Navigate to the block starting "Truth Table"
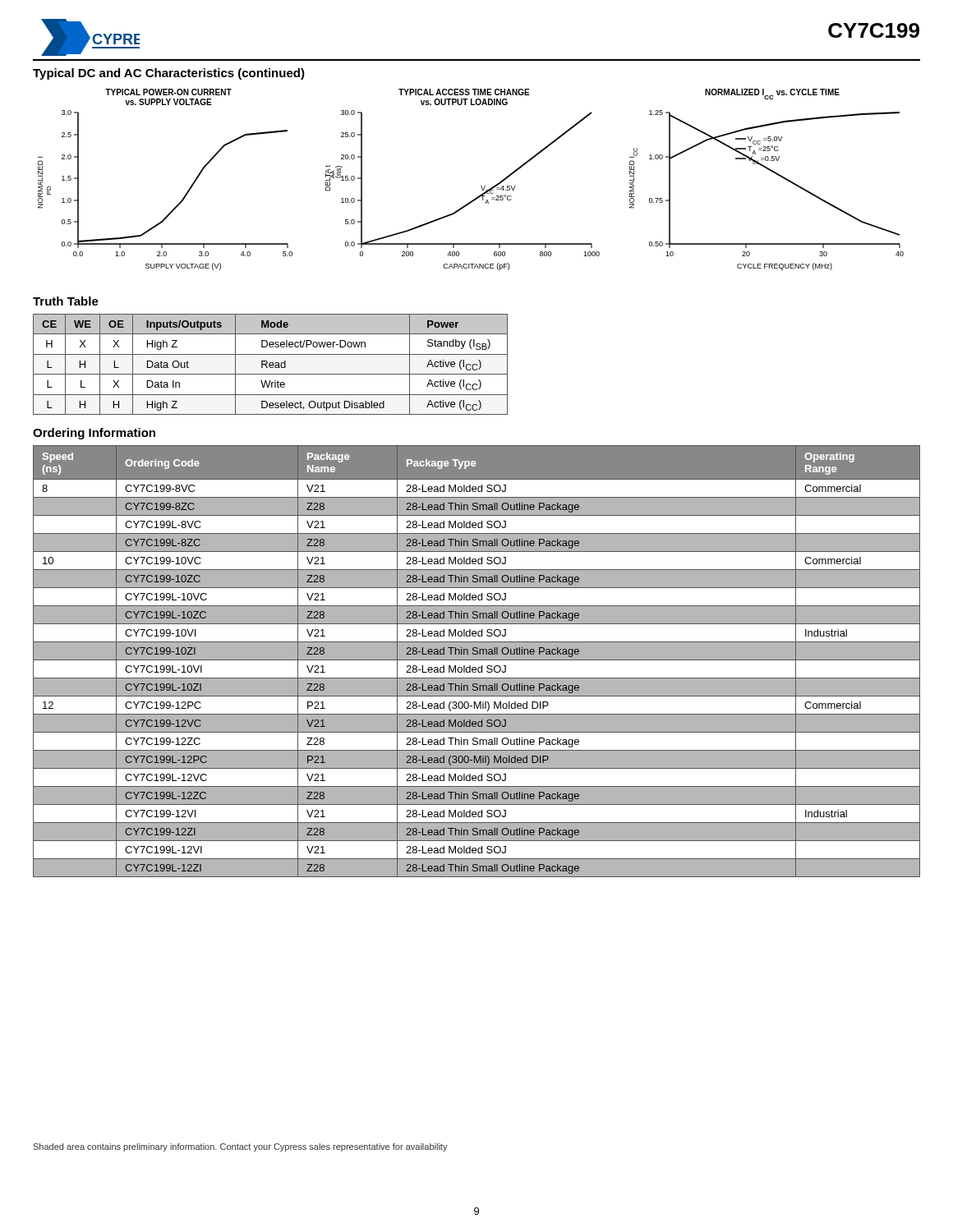The height and width of the screenshot is (1232, 953). click(x=66, y=301)
